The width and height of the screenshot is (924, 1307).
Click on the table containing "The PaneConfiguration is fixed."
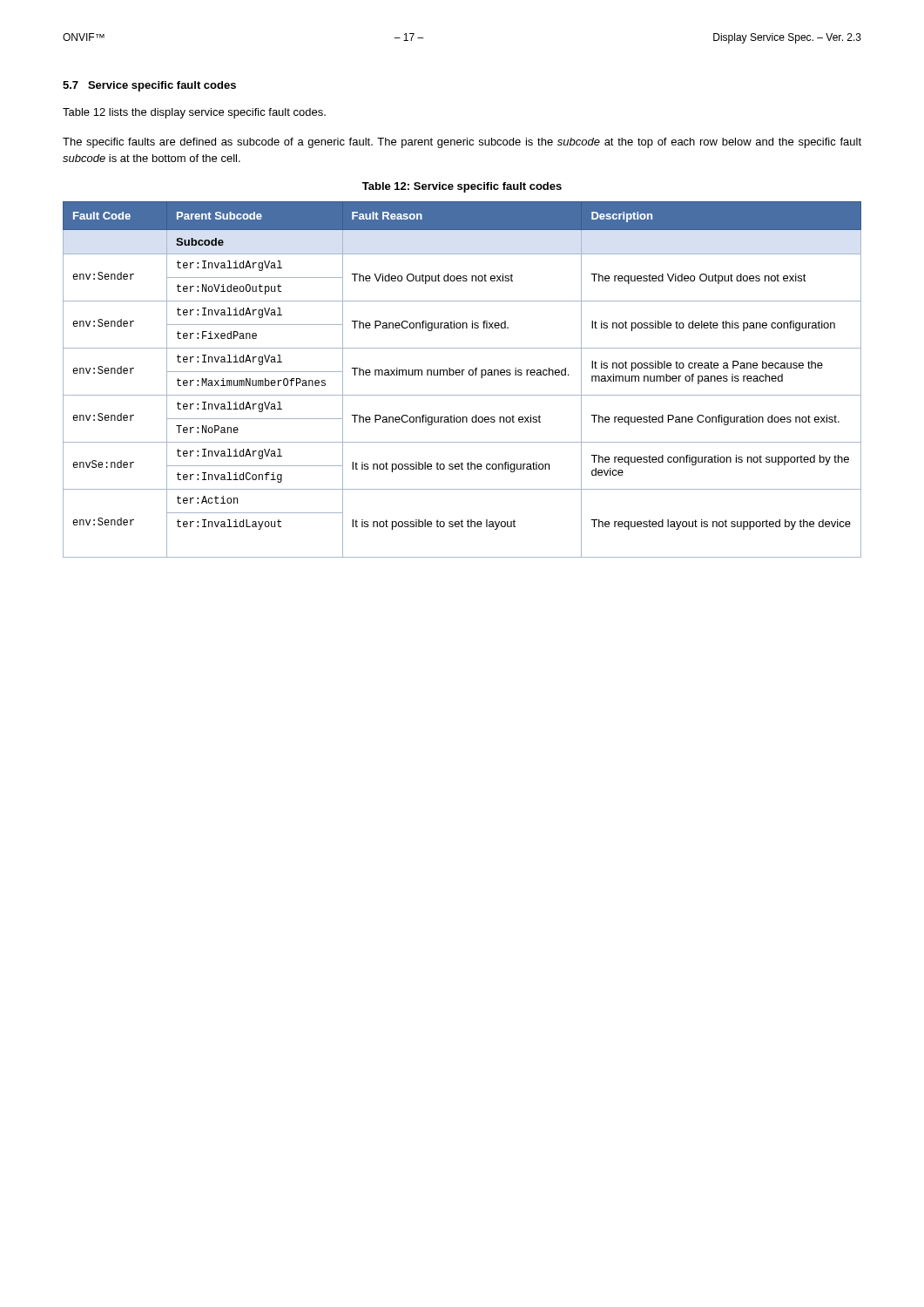tap(462, 379)
